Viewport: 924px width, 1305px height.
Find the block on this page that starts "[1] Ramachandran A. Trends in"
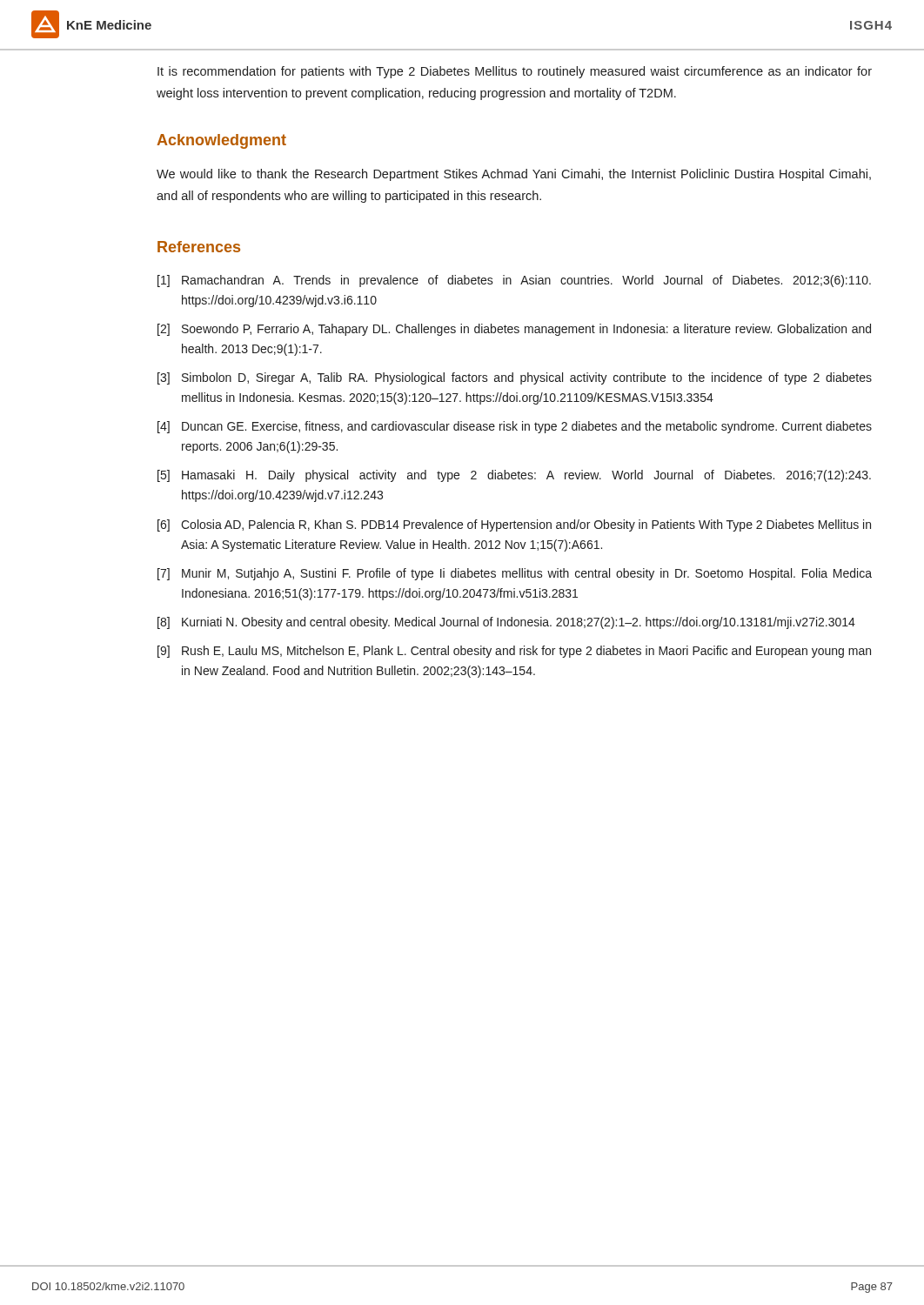[514, 290]
